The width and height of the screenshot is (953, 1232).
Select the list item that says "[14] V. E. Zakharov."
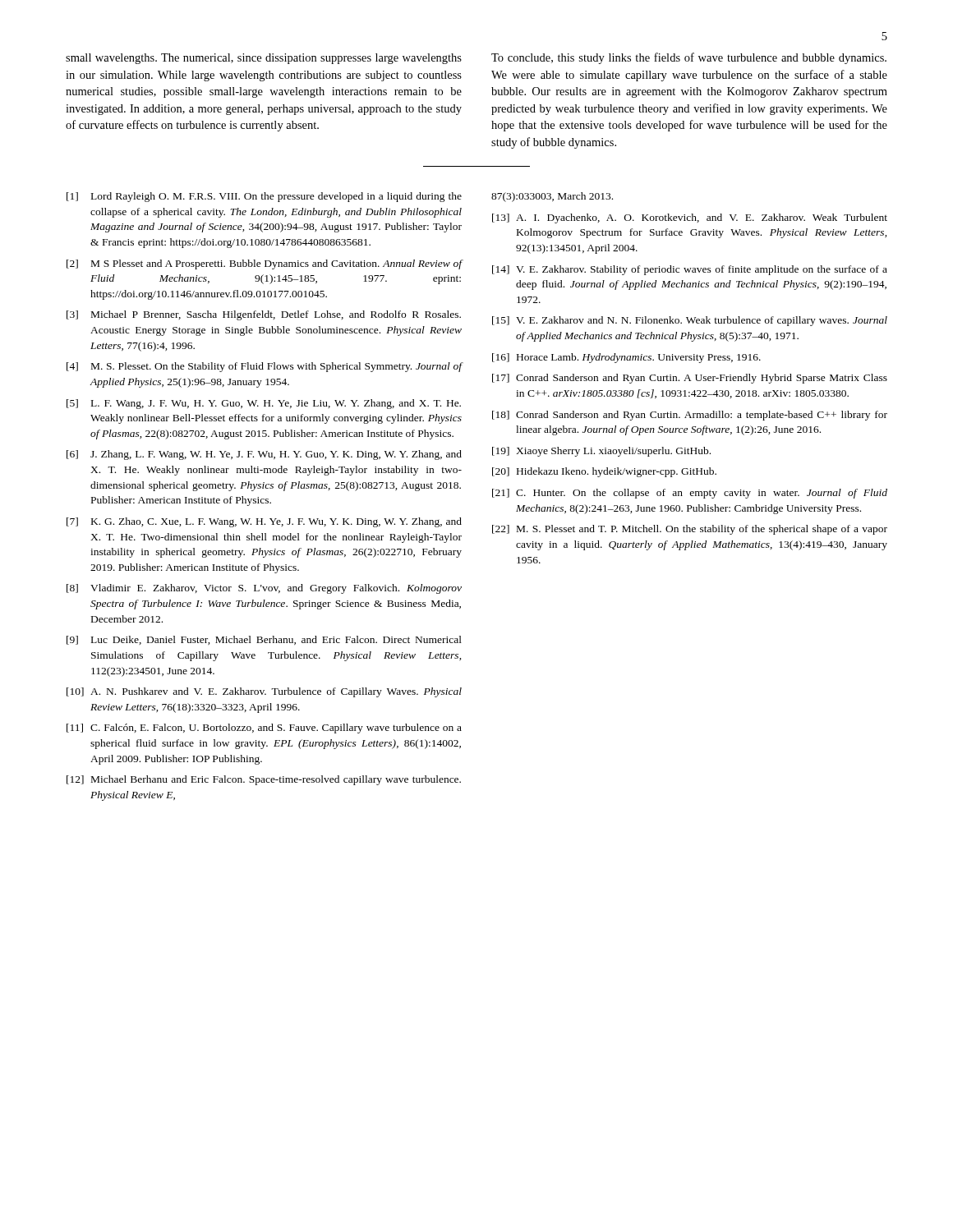[x=689, y=285]
